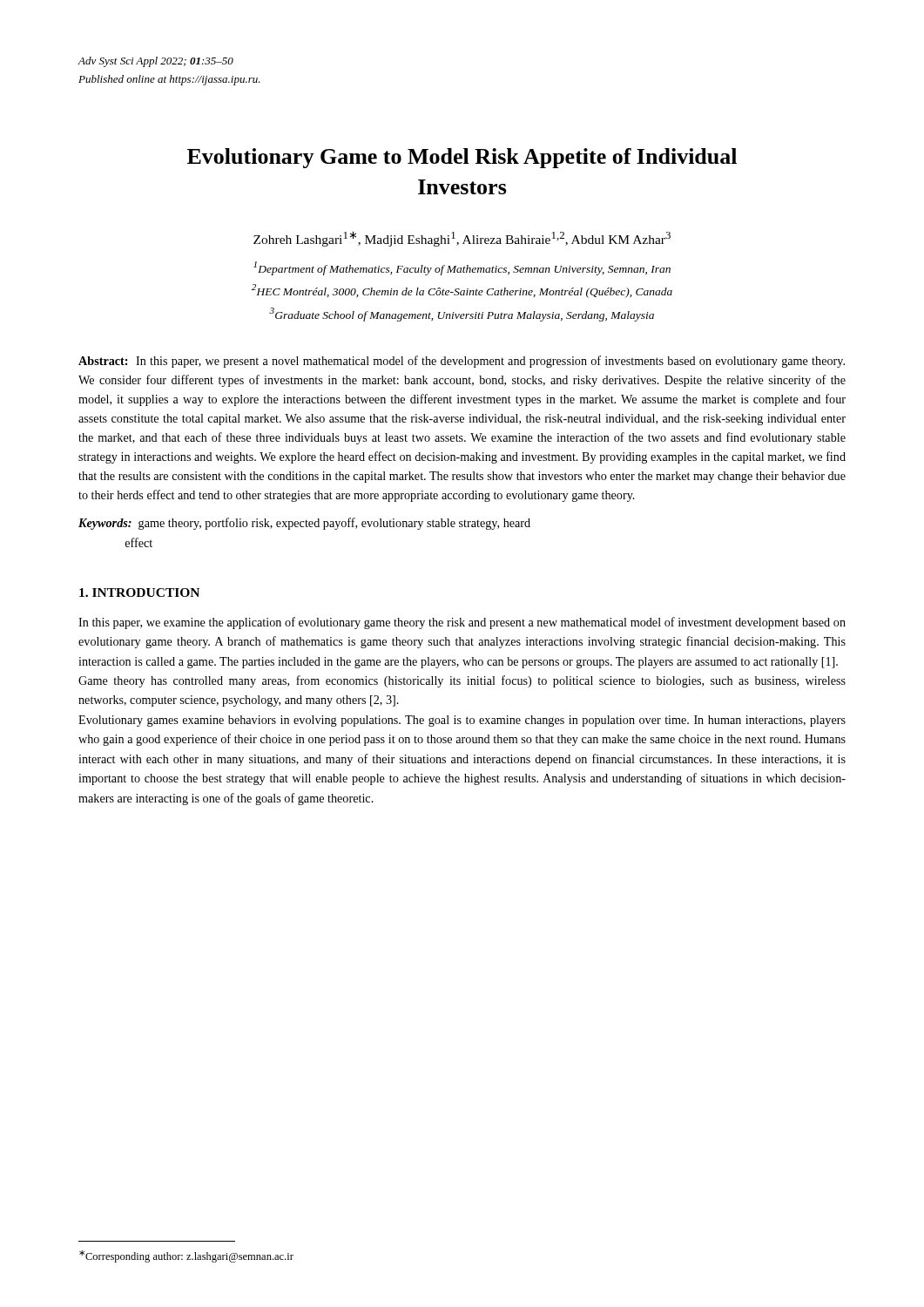
Task: Locate the text block that says "Zohreh Lashgari1∗, Madjid"
Action: 462,237
